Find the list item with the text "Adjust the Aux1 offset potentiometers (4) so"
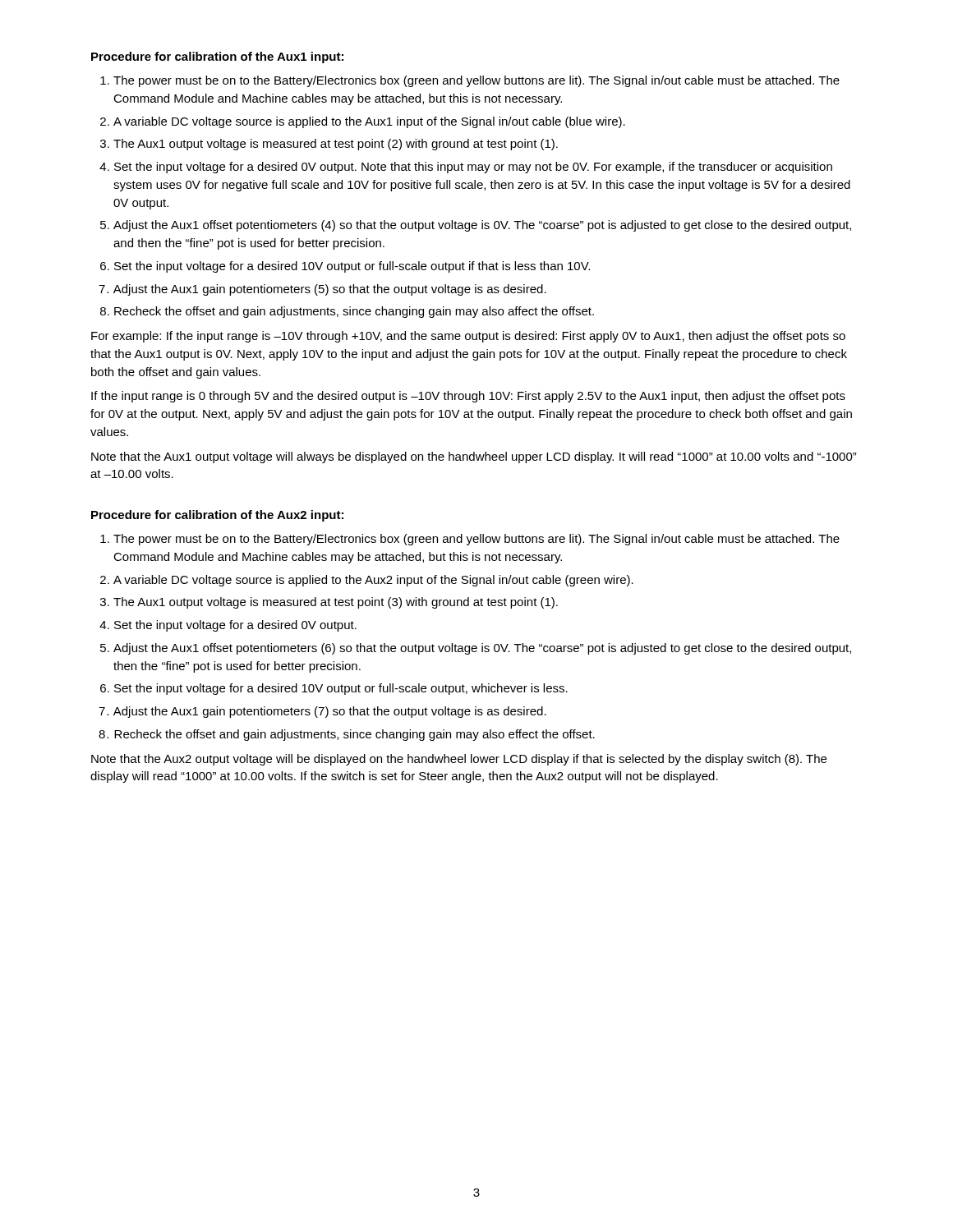Screen dimensions: 1232x953 488,234
